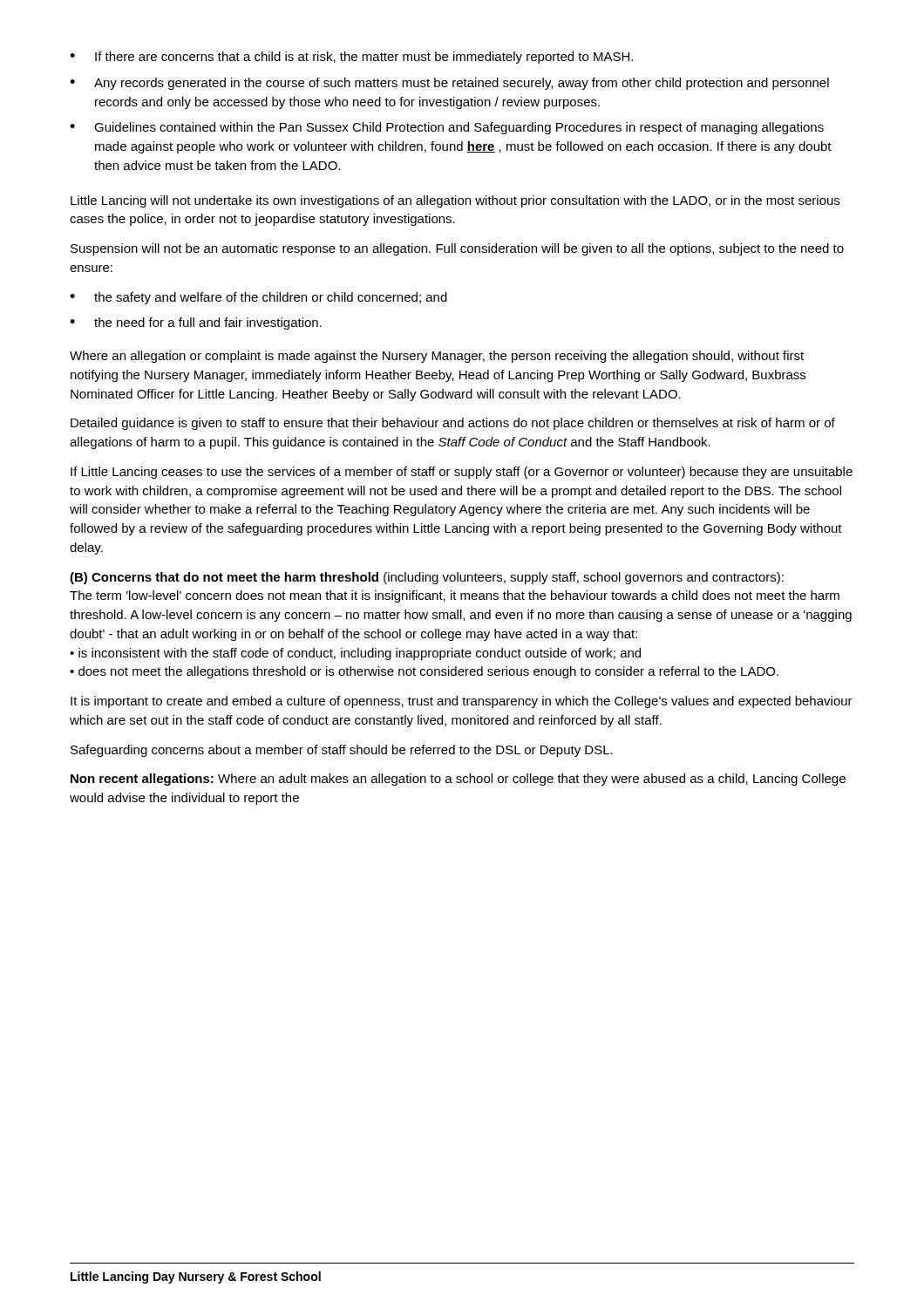Find the list item that says "• Any records generated in the course"
The image size is (924, 1308).
pyautogui.click(x=462, y=92)
